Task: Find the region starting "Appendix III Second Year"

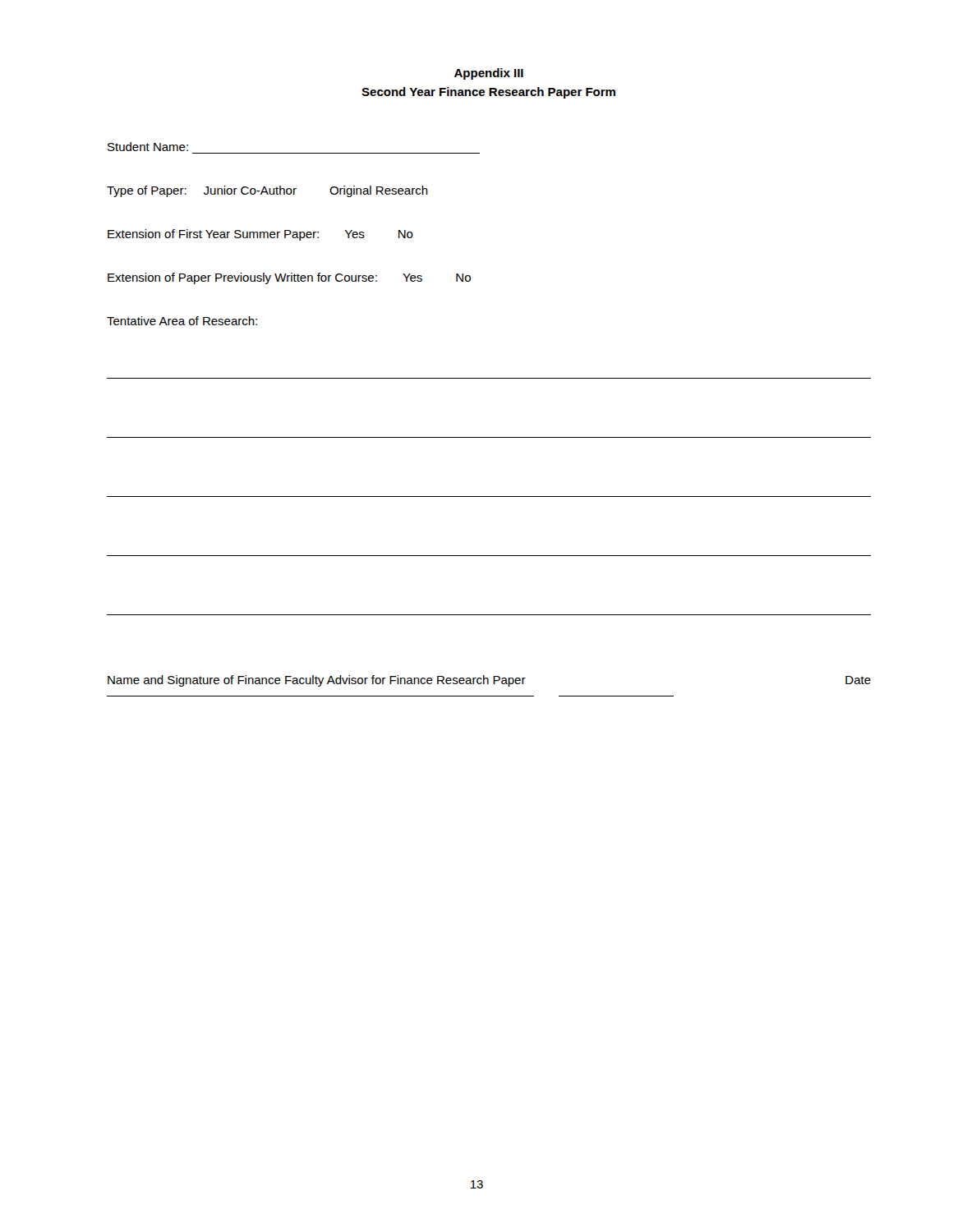Action: pos(489,82)
